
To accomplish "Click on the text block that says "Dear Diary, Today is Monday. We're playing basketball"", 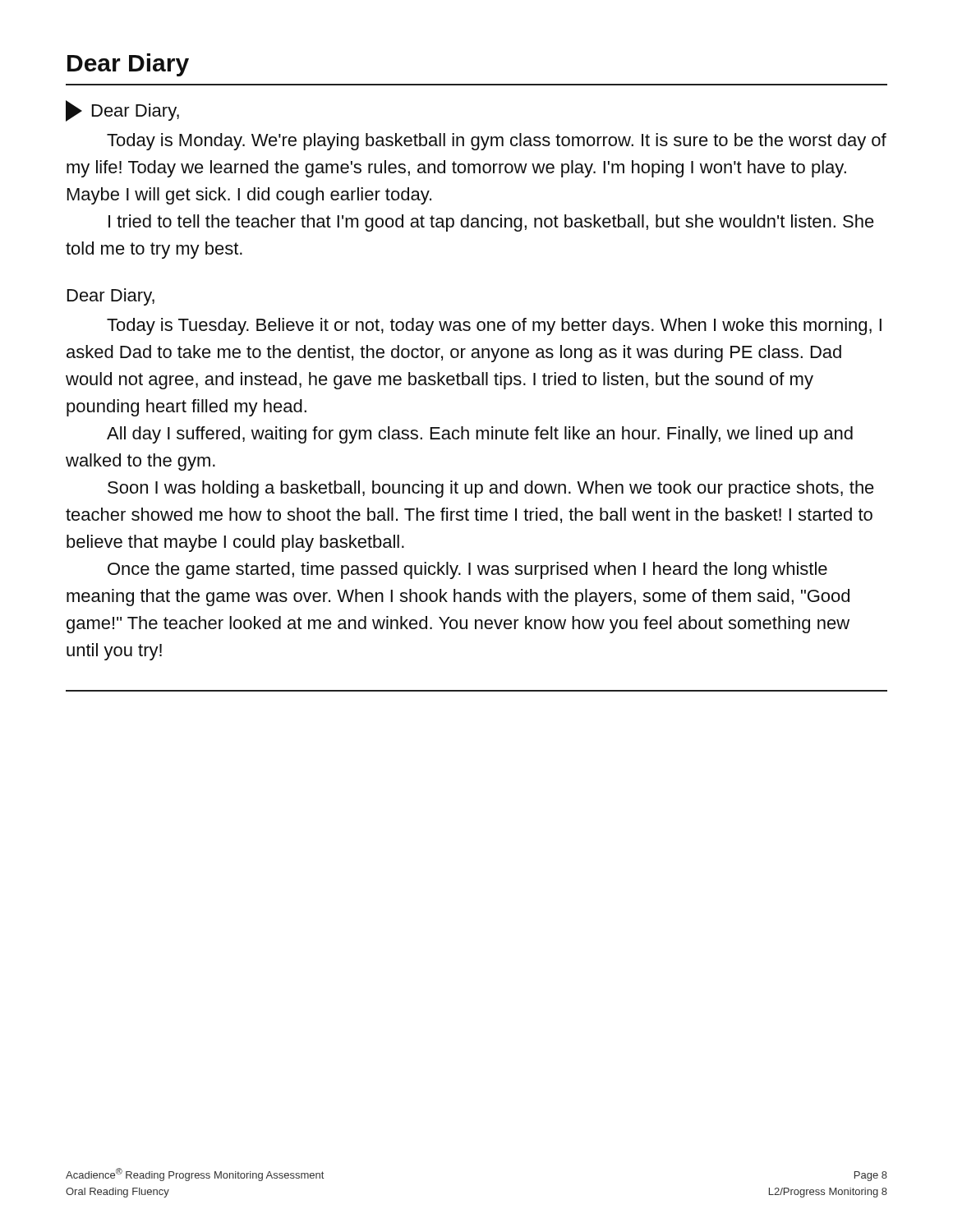I will tap(476, 181).
